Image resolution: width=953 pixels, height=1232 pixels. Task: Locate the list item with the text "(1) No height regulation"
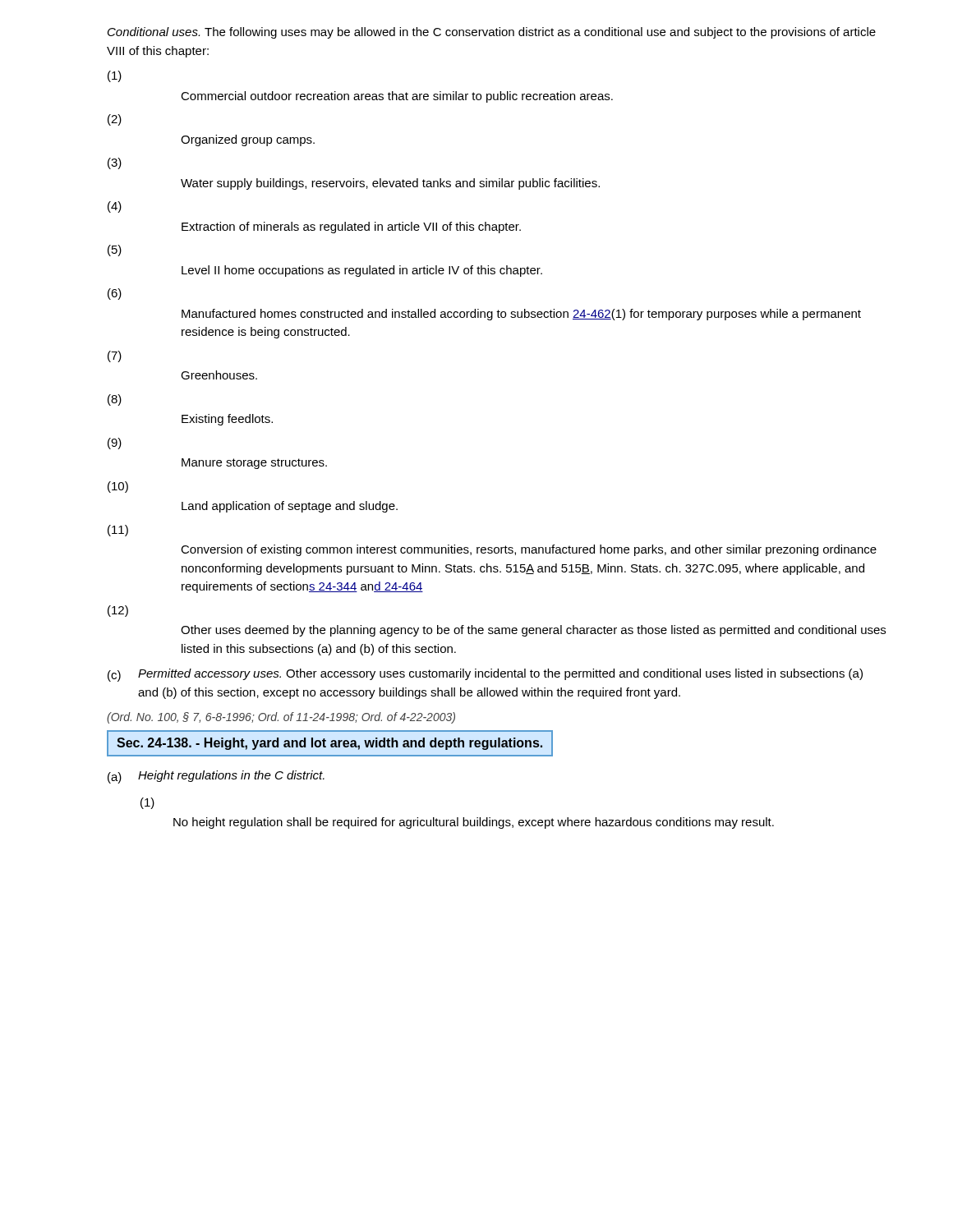coord(513,811)
